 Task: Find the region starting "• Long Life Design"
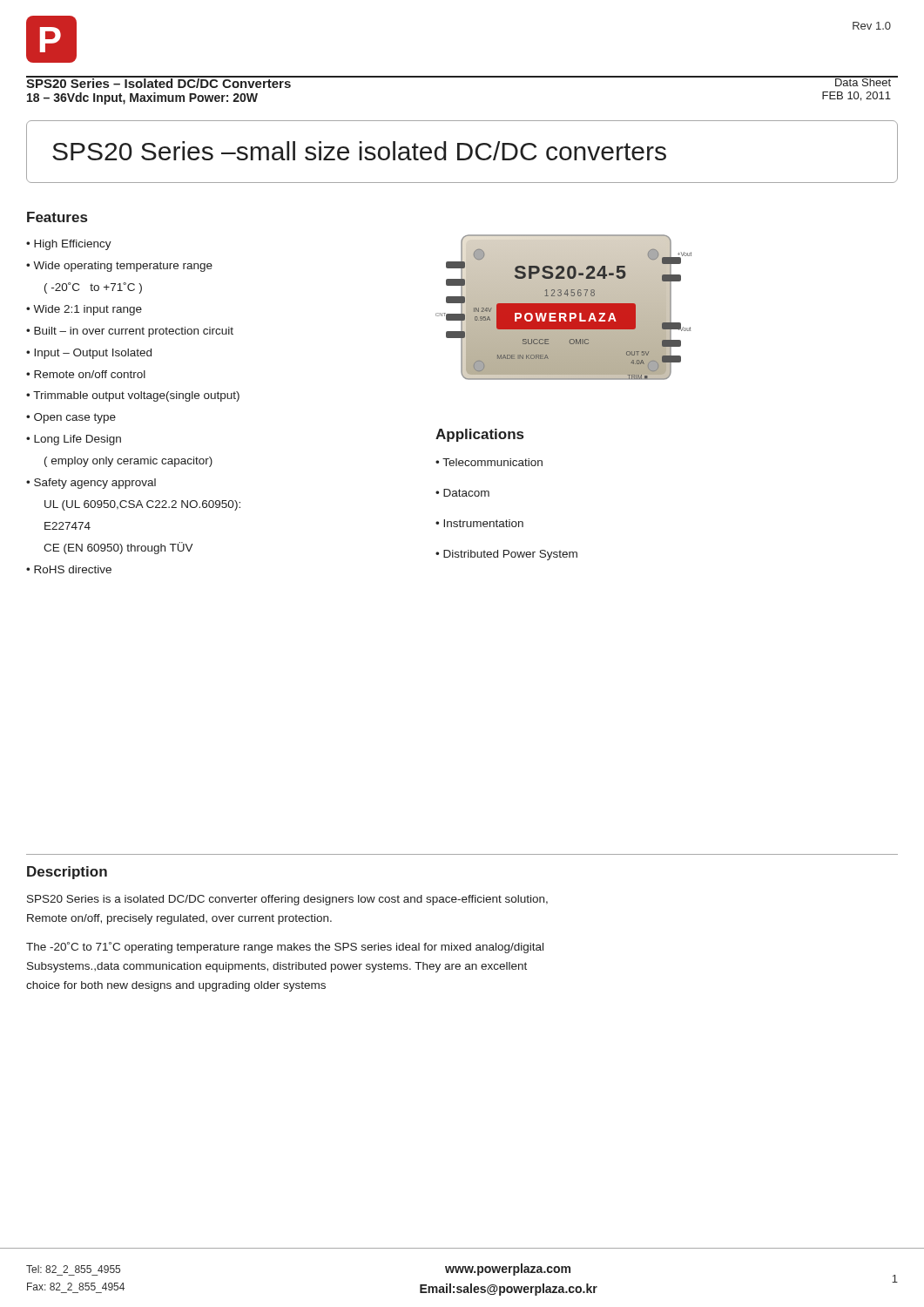(74, 439)
